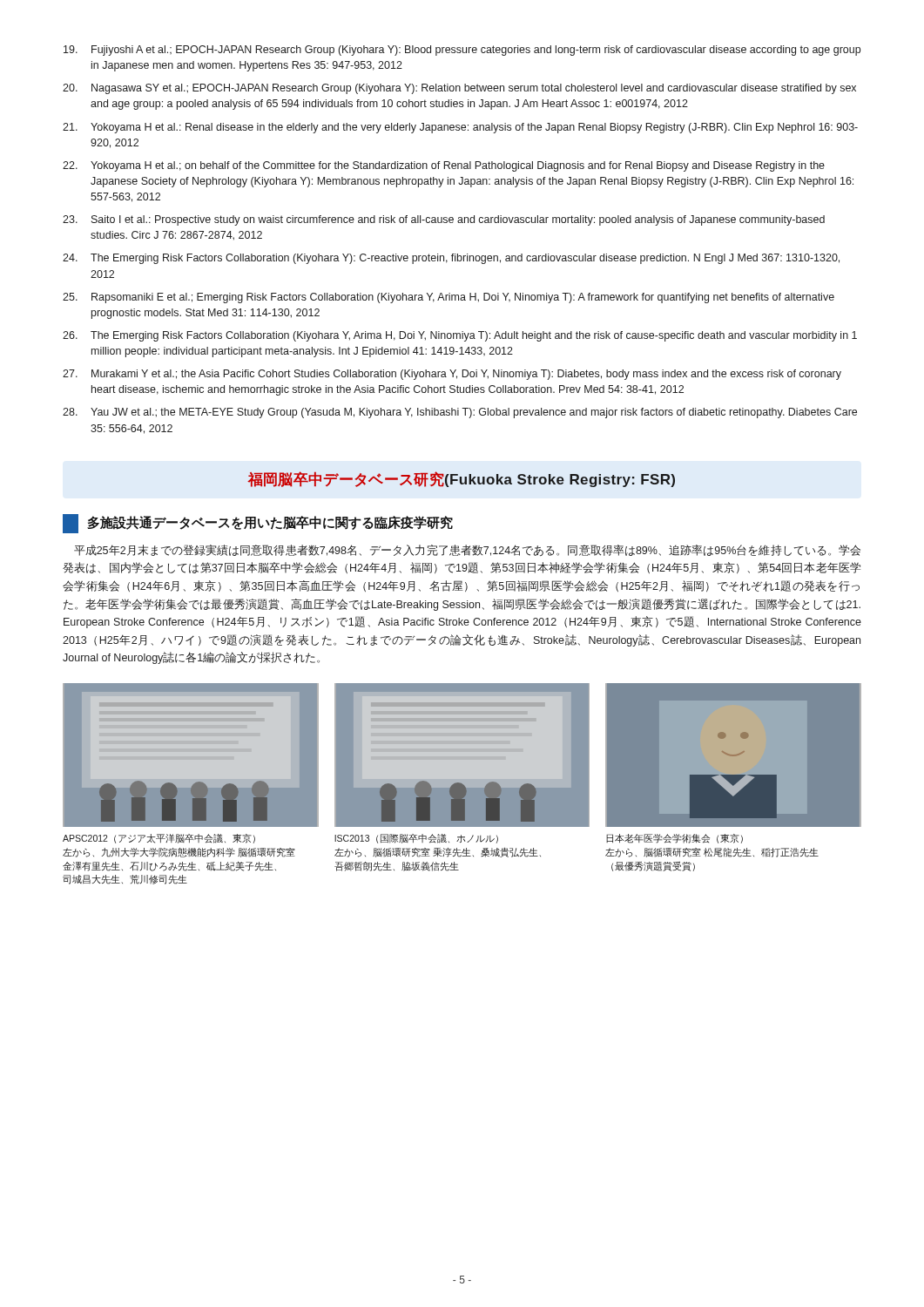Locate the text block starting "19. Fujiyoshi A et al.; EPOCH-JAPAN"

[x=462, y=58]
